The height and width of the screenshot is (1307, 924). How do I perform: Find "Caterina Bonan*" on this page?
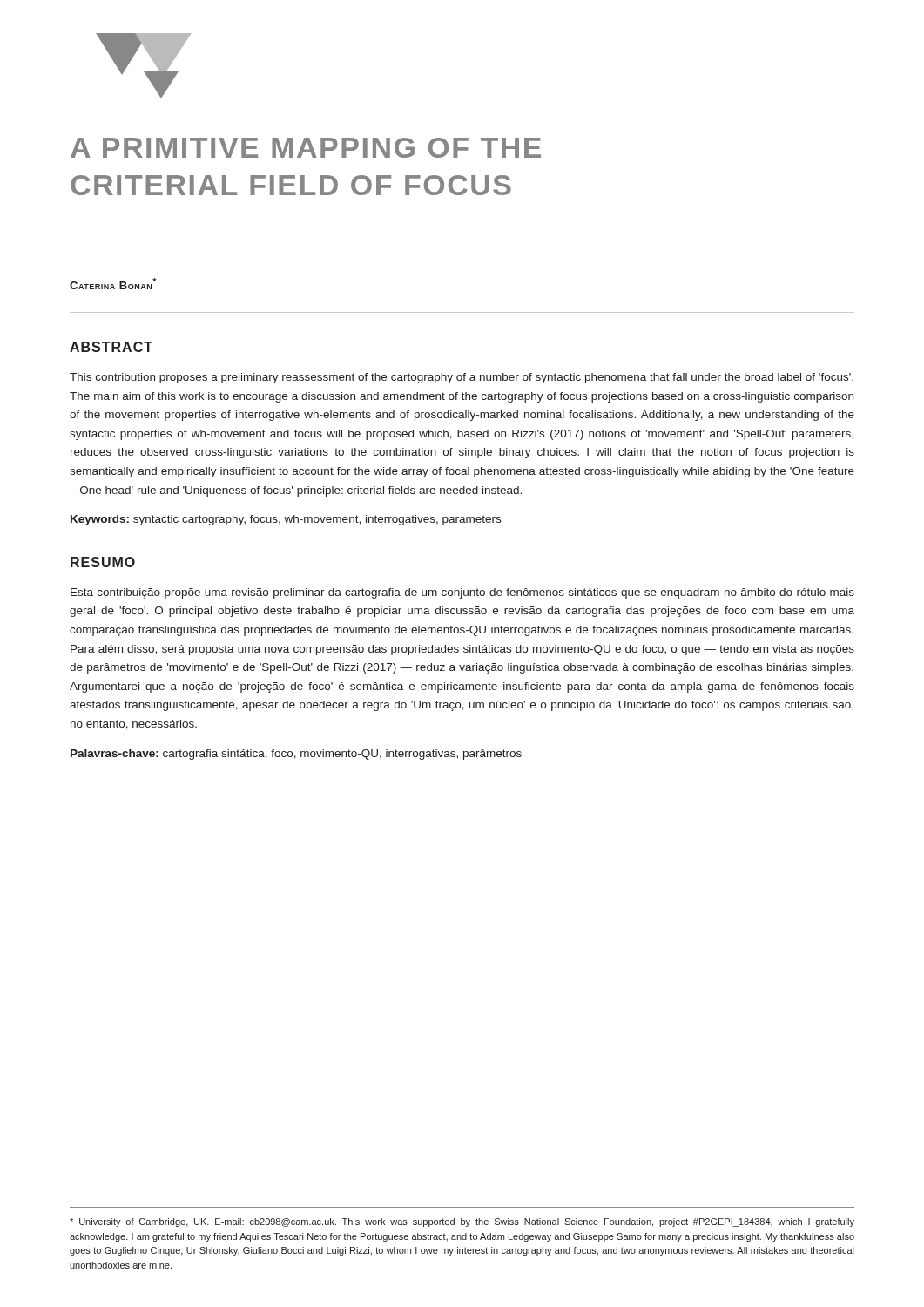tap(113, 286)
